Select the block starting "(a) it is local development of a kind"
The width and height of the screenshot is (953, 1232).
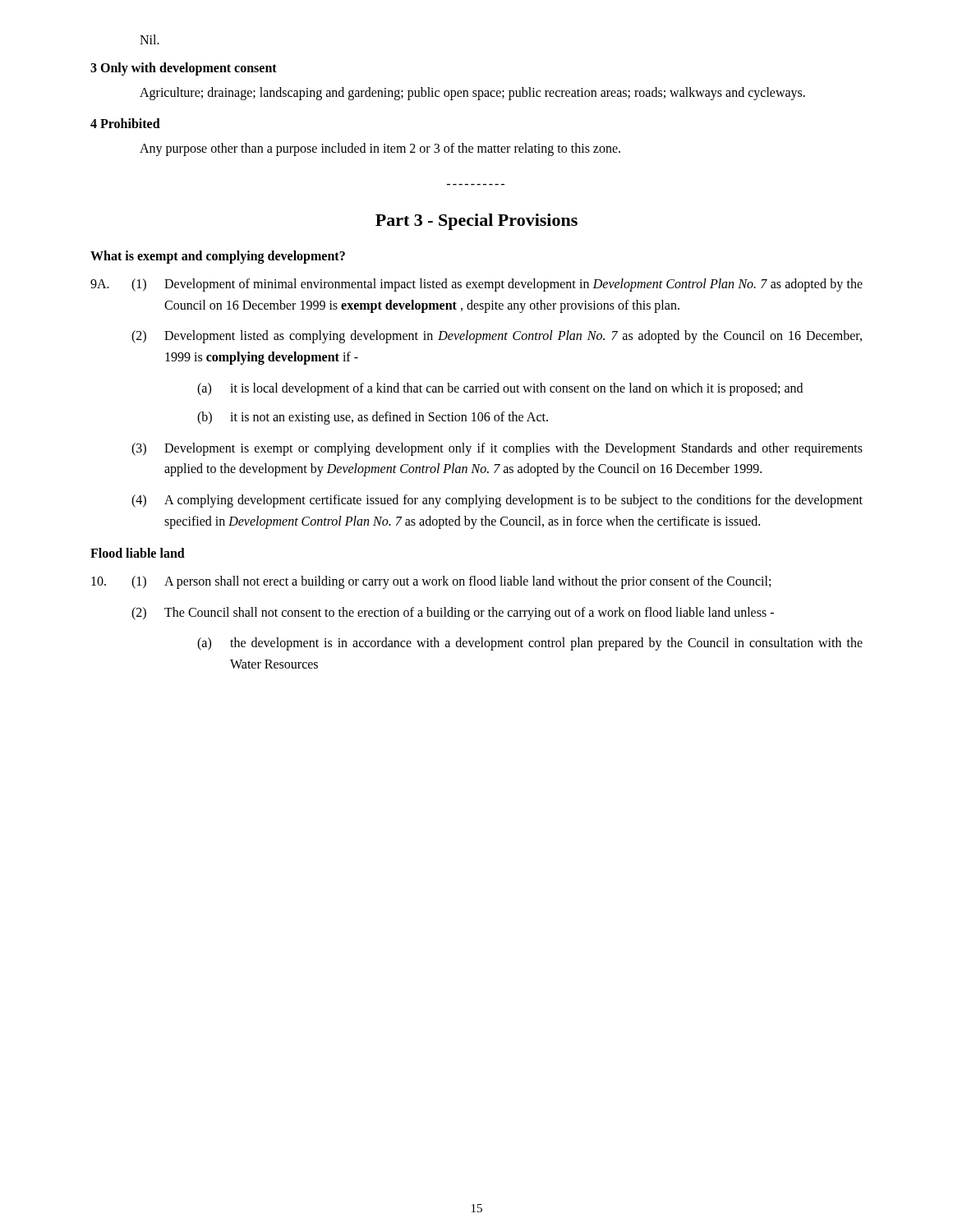click(530, 388)
